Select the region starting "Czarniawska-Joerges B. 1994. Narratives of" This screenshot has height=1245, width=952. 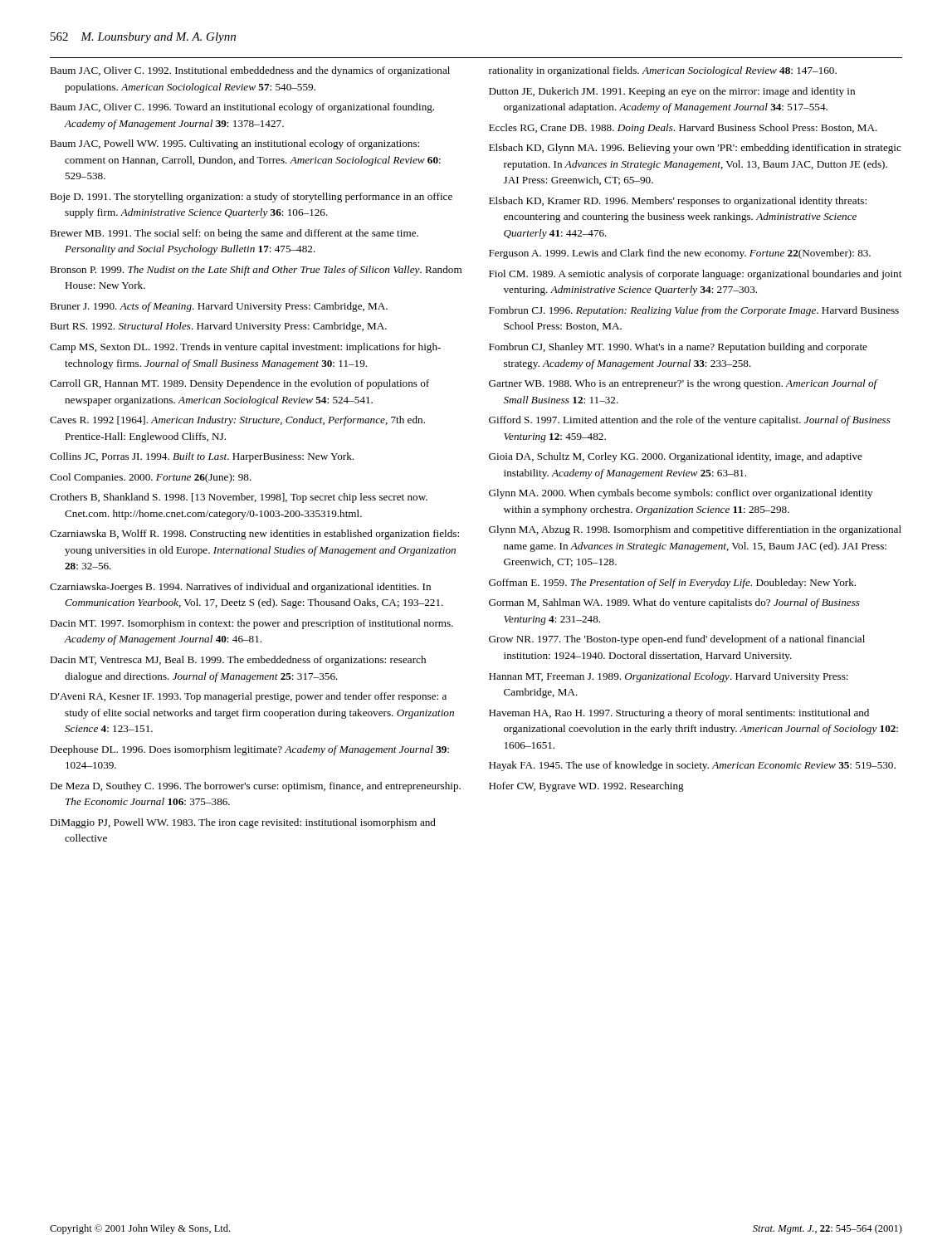[247, 594]
